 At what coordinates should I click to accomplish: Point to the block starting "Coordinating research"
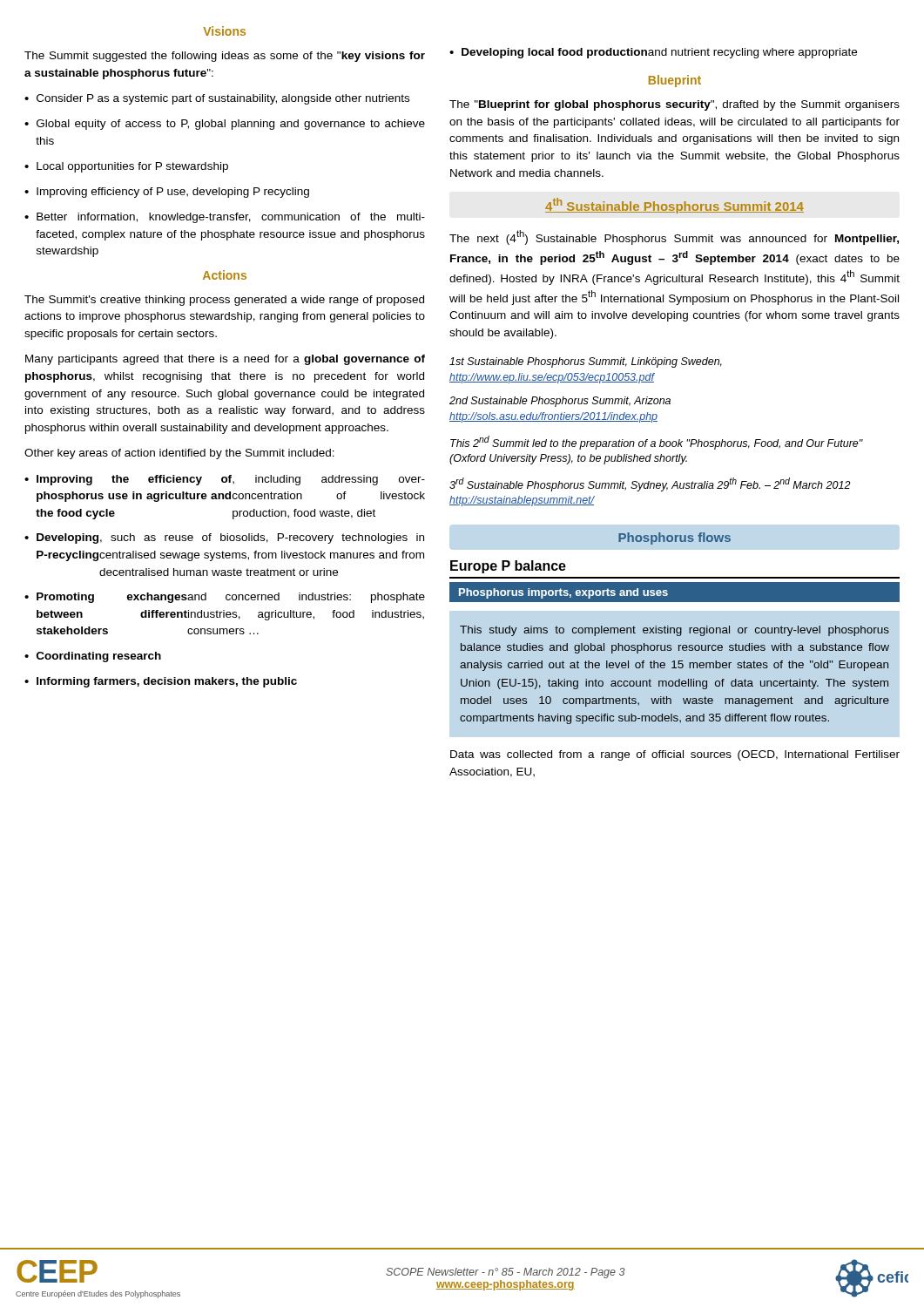coord(99,656)
